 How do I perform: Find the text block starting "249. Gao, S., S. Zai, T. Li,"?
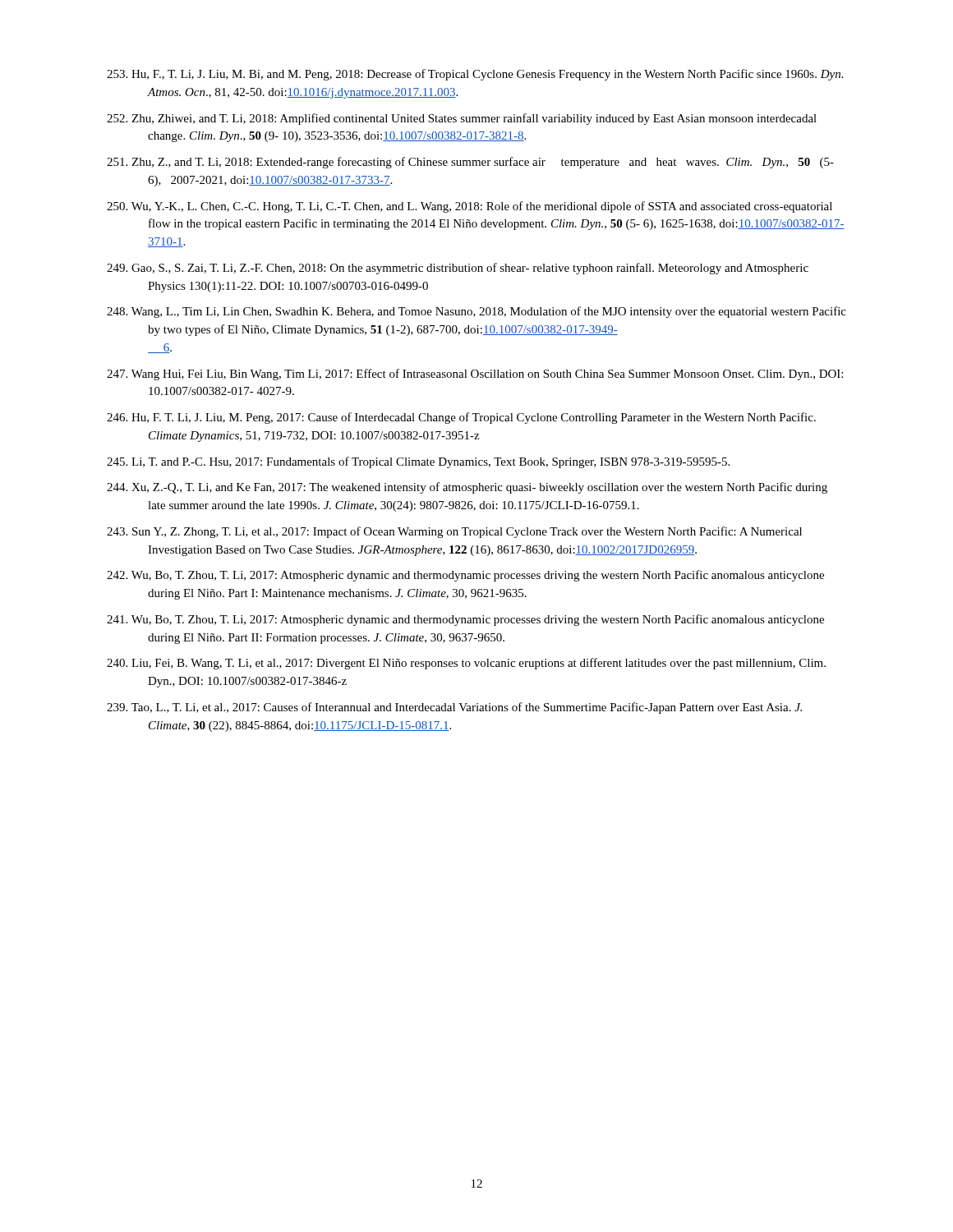[x=458, y=276]
